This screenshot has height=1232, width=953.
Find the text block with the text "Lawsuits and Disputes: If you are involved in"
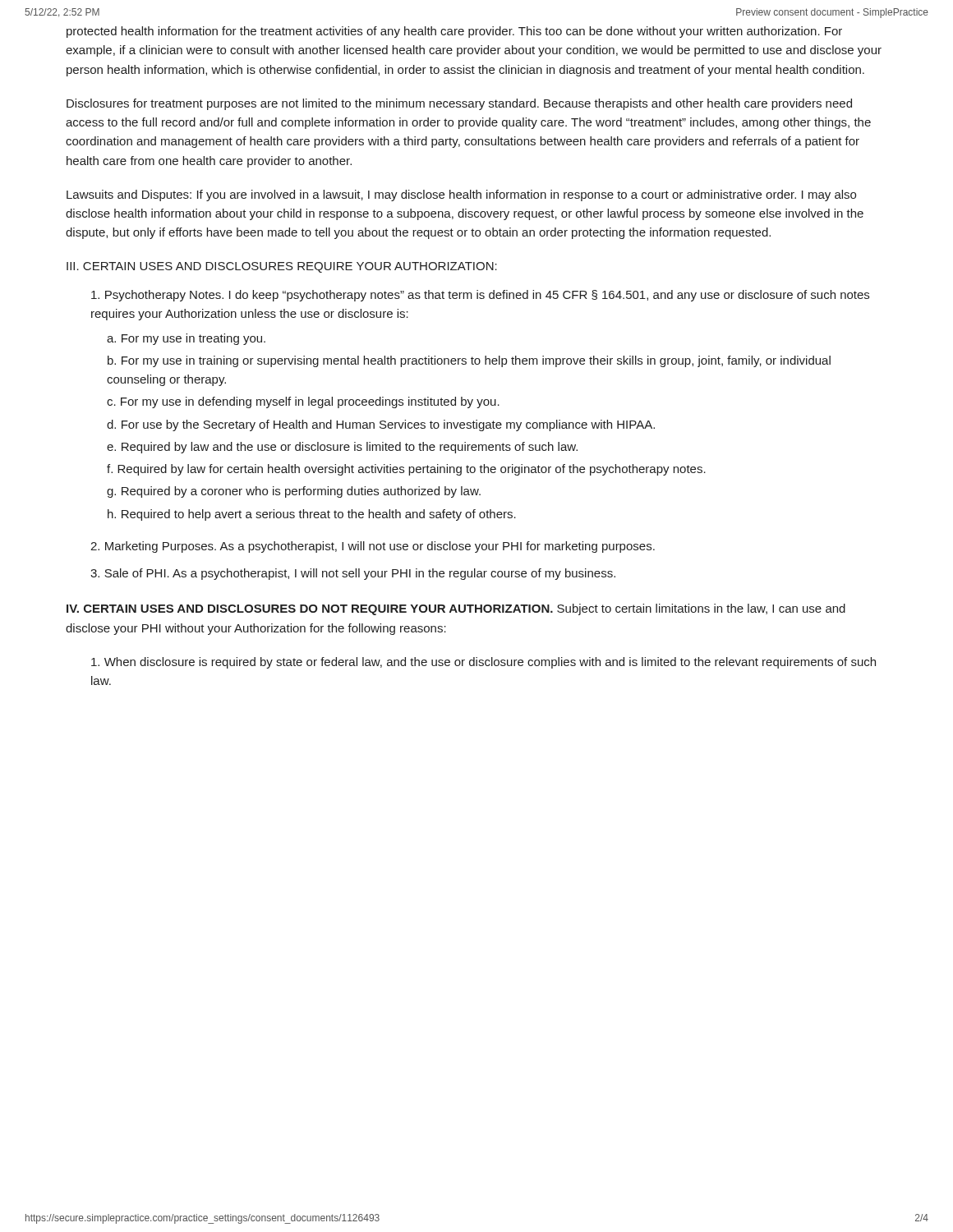(x=465, y=213)
